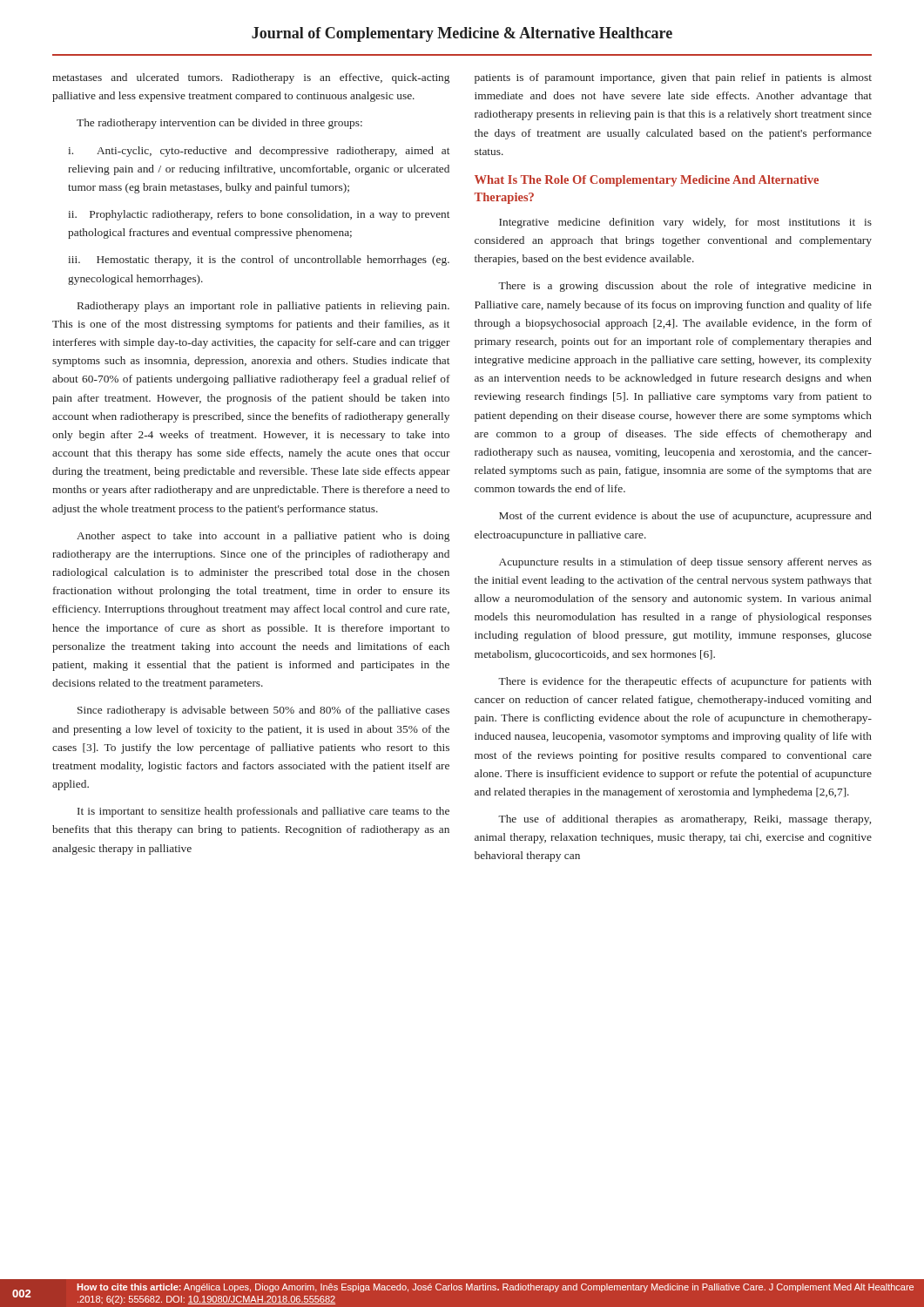The width and height of the screenshot is (924, 1307).
Task: Click on the text block starting "The radiotherapy intervention can be divided in"
Action: click(x=251, y=123)
